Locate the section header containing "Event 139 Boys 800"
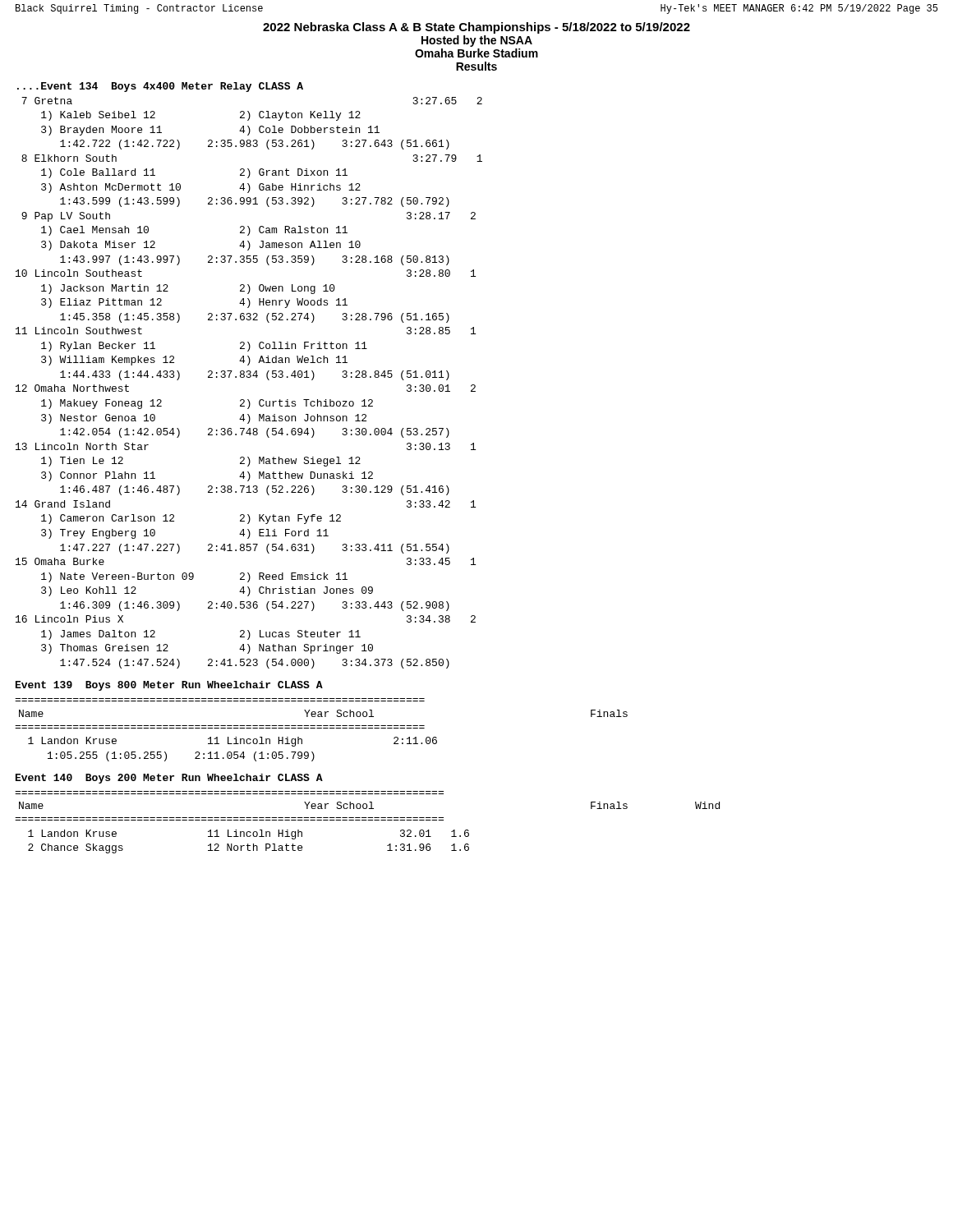The image size is (953, 1232). [169, 686]
